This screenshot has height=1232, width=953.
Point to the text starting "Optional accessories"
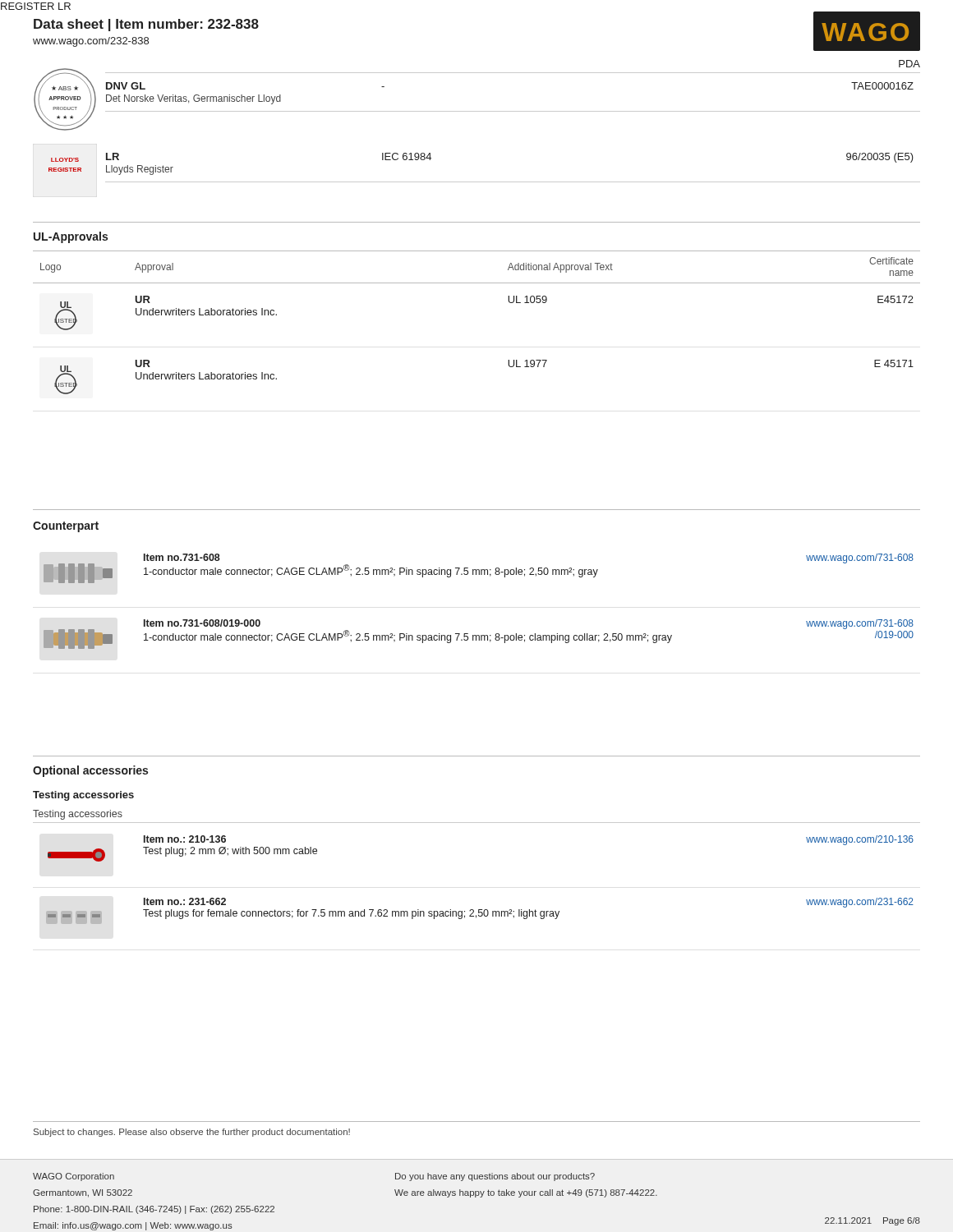91,770
